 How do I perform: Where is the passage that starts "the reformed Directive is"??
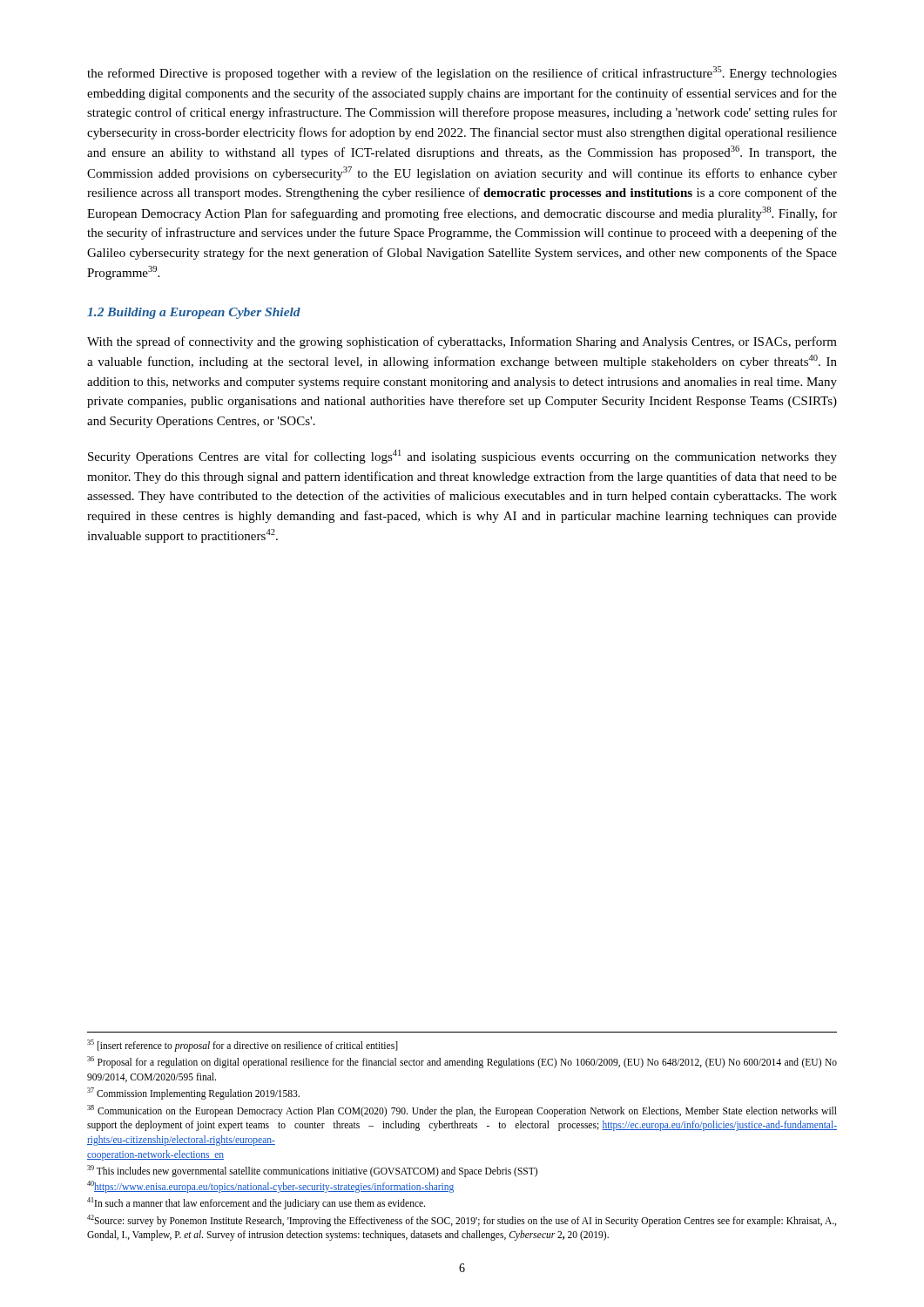[462, 172]
